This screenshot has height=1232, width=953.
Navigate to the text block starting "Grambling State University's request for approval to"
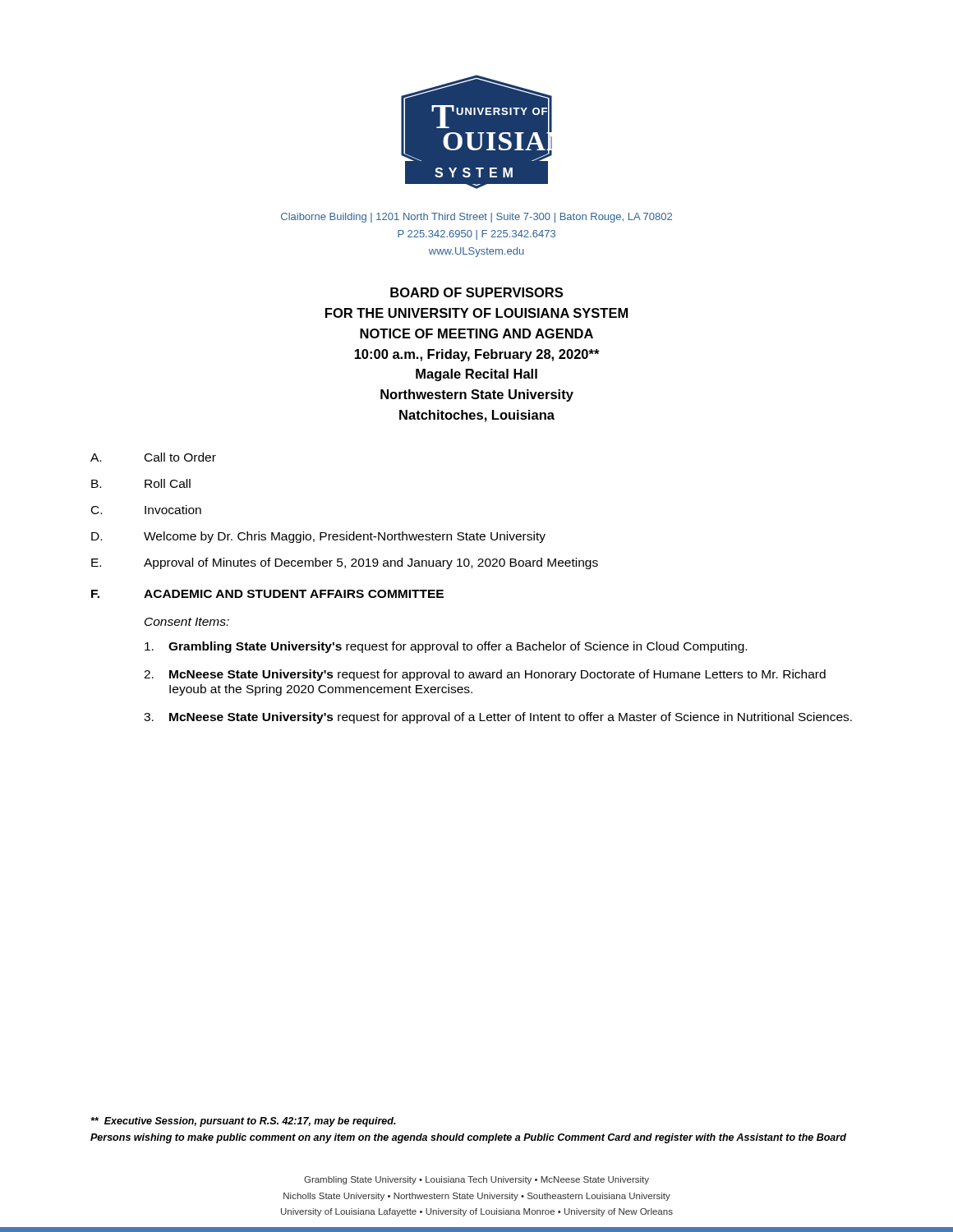(x=503, y=646)
